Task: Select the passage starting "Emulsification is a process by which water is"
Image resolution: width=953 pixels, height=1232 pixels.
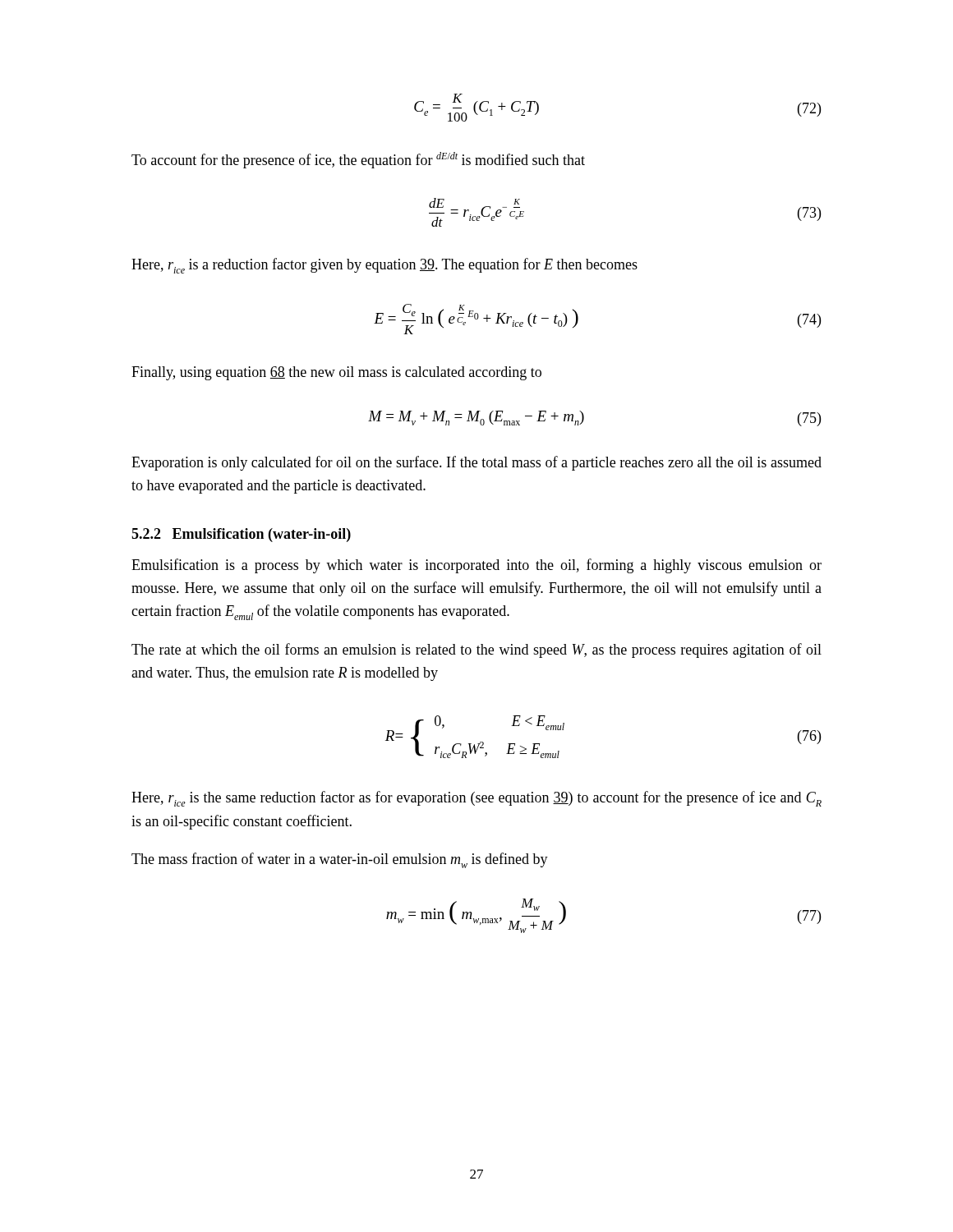Action: coord(476,589)
